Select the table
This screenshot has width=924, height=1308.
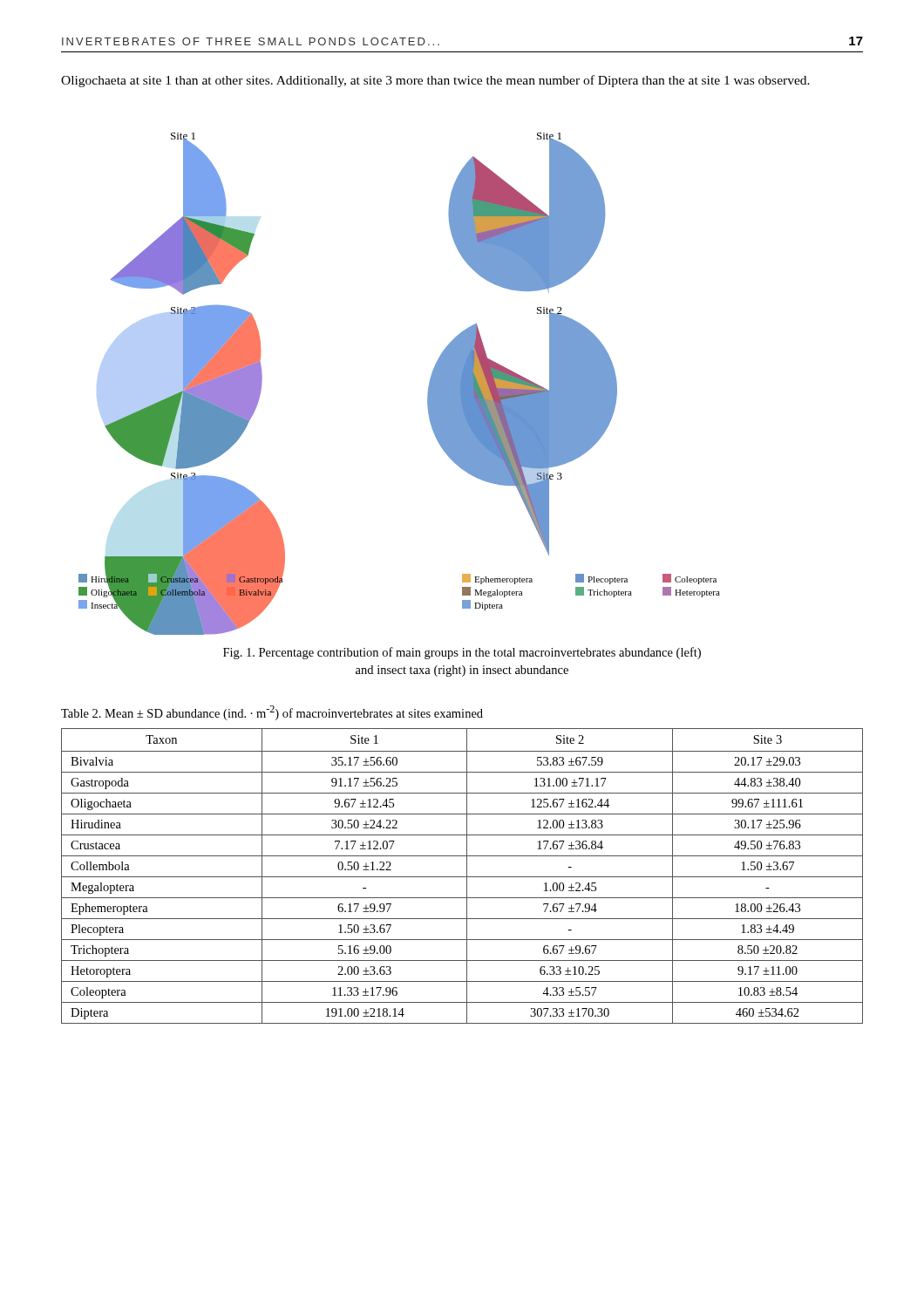pos(462,876)
